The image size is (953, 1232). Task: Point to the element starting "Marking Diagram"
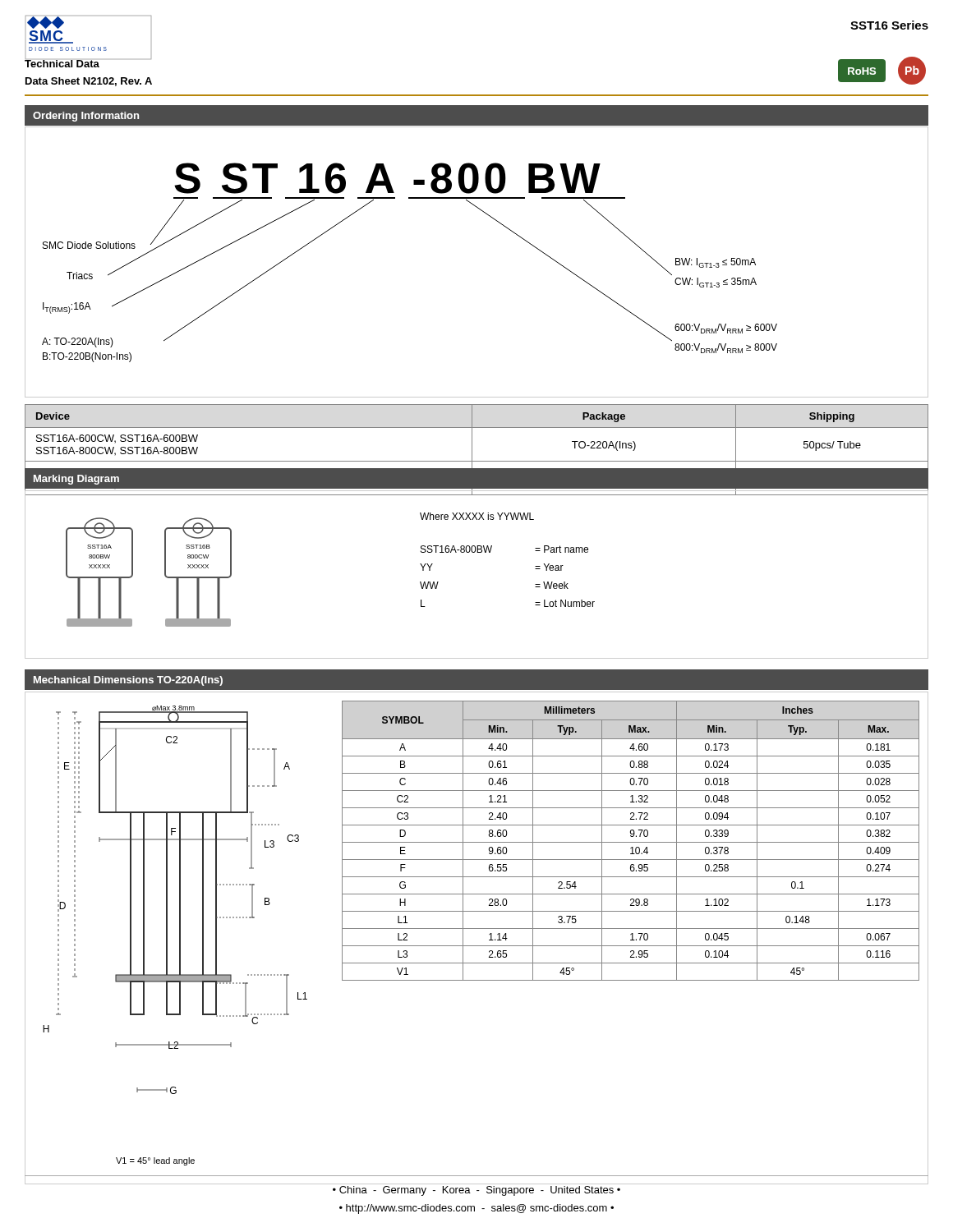pyautogui.click(x=76, y=478)
